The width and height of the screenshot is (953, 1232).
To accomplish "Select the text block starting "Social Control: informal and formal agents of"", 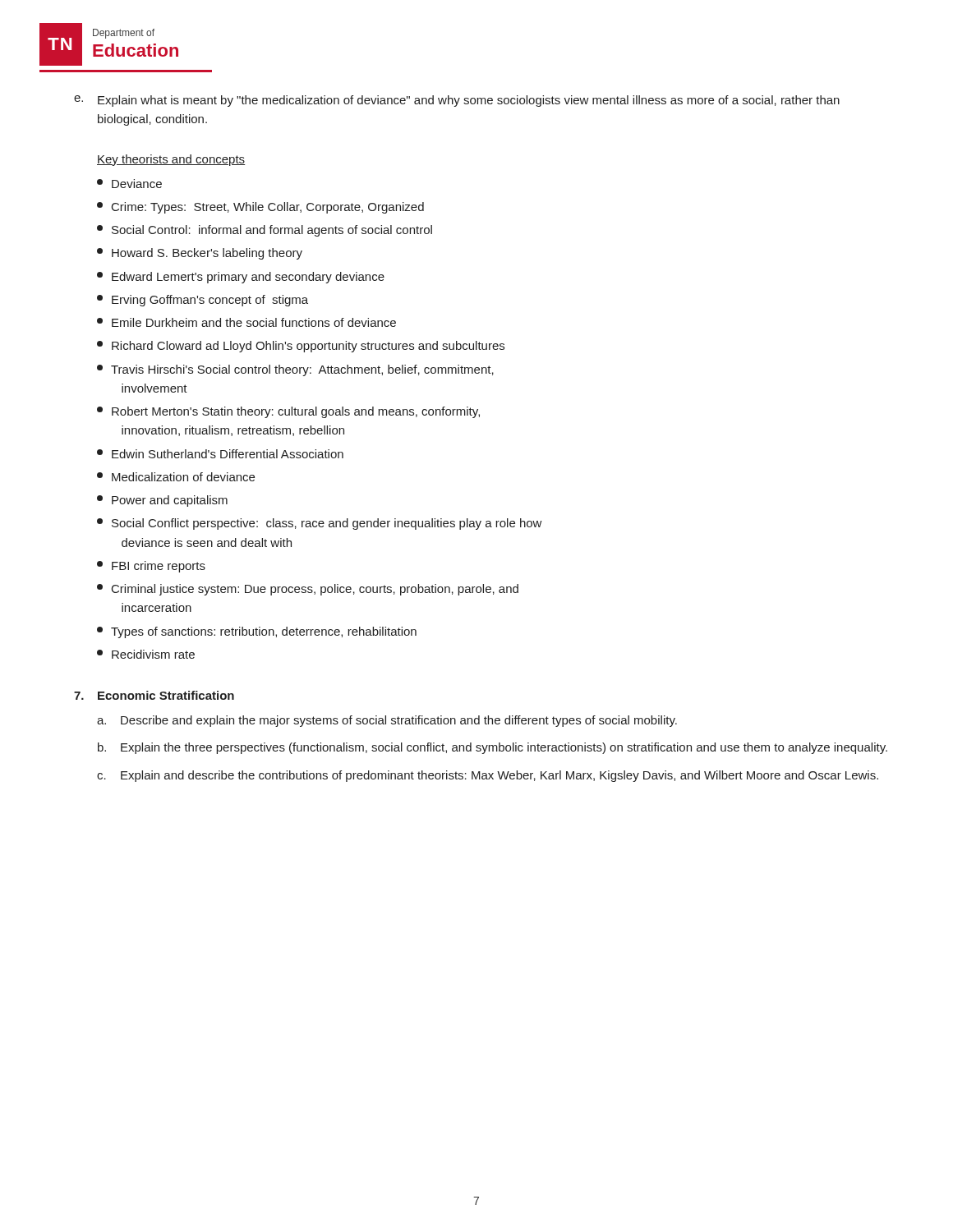I will click(265, 230).
